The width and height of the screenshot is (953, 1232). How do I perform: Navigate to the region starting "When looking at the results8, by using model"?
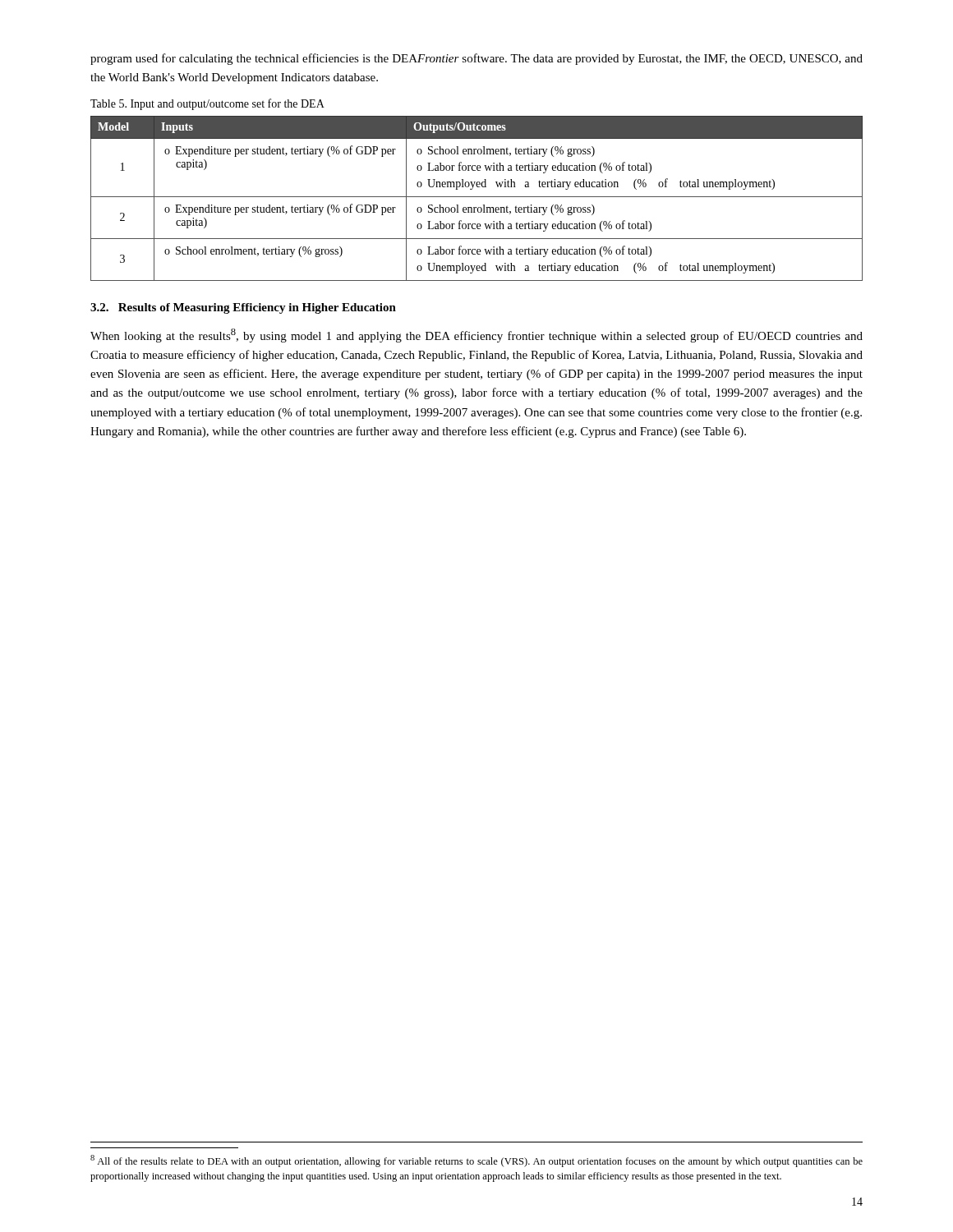(476, 382)
